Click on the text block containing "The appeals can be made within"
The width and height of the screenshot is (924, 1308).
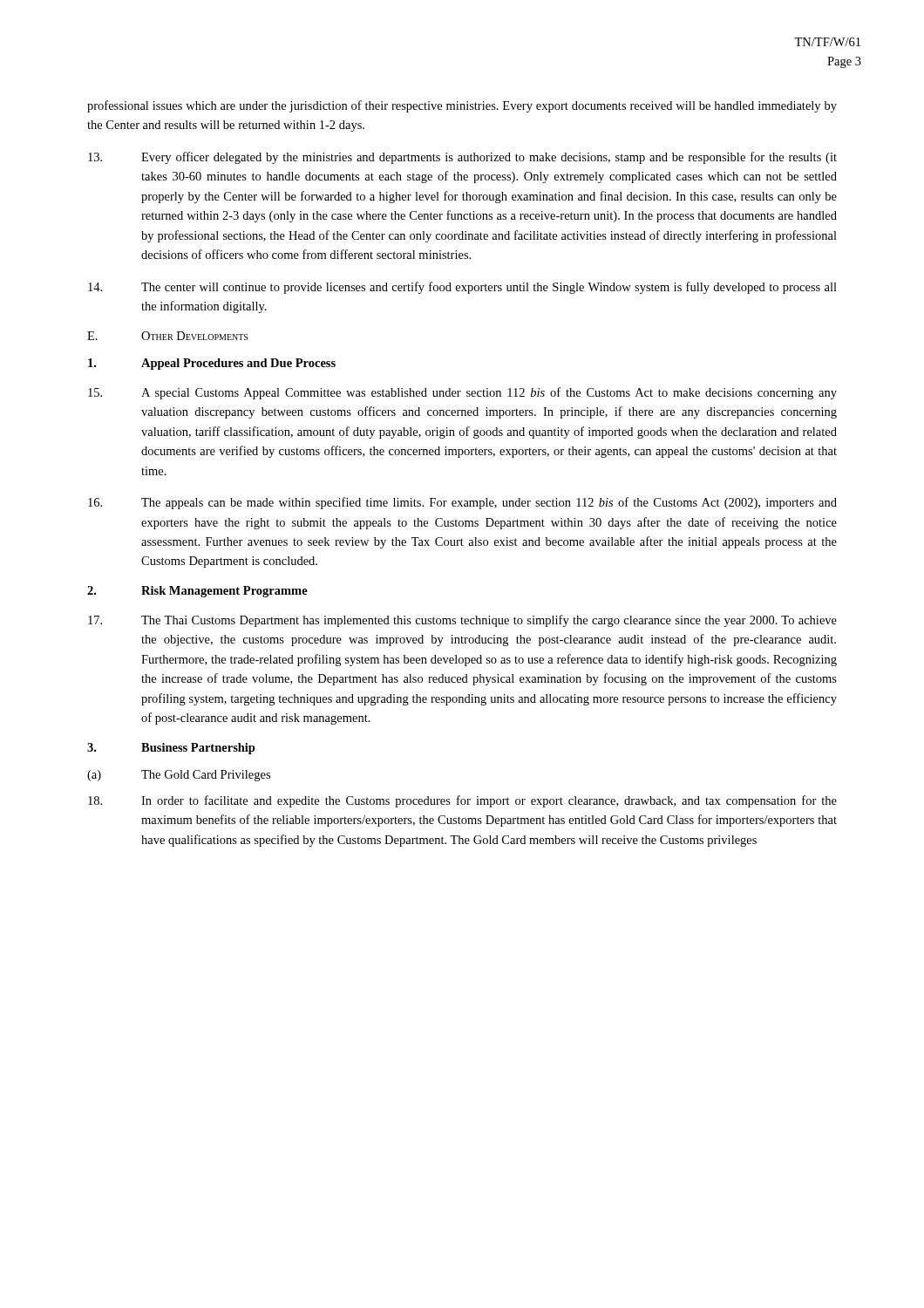pos(462,532)
